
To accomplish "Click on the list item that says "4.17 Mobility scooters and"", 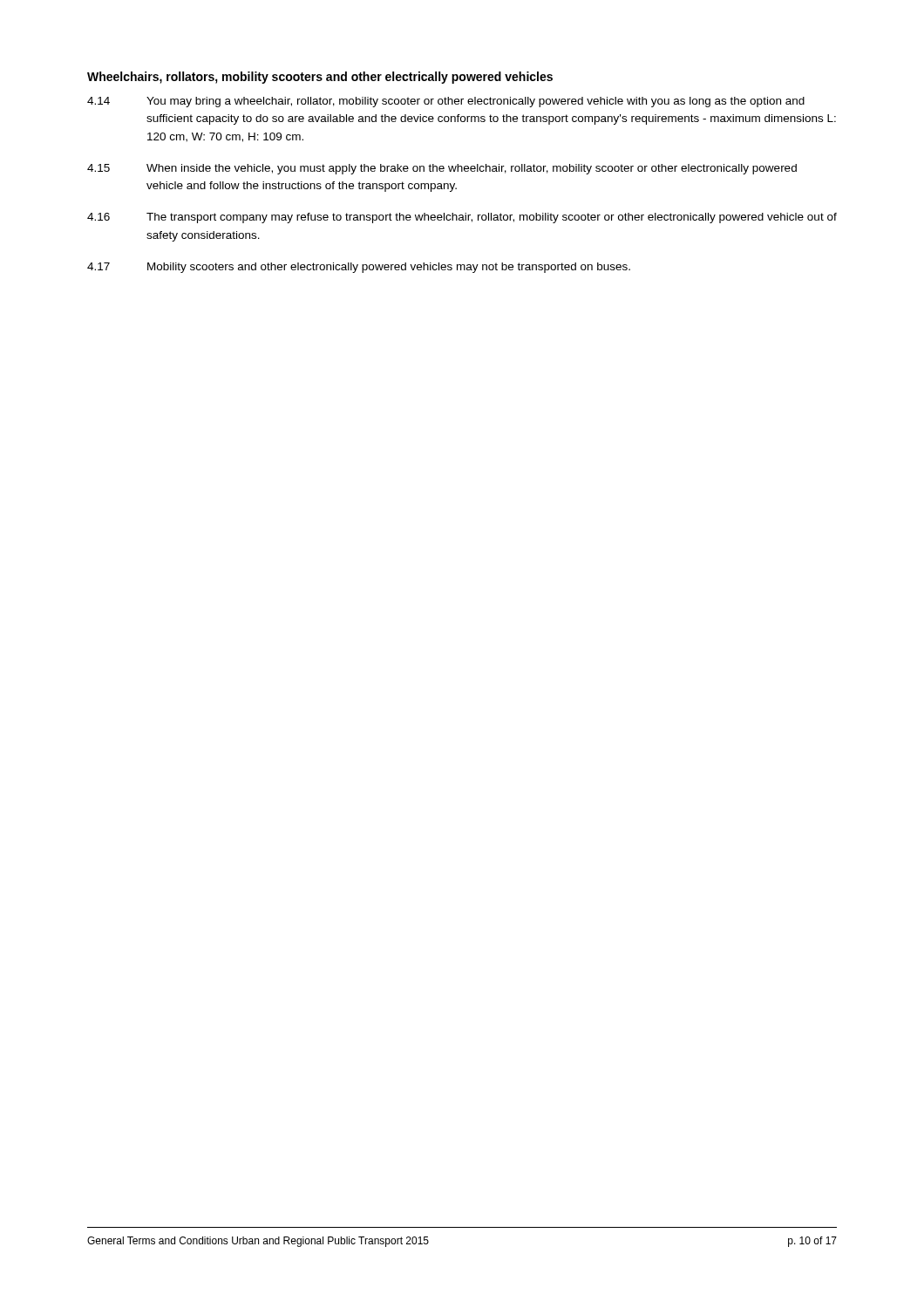I will coord(462,267).
